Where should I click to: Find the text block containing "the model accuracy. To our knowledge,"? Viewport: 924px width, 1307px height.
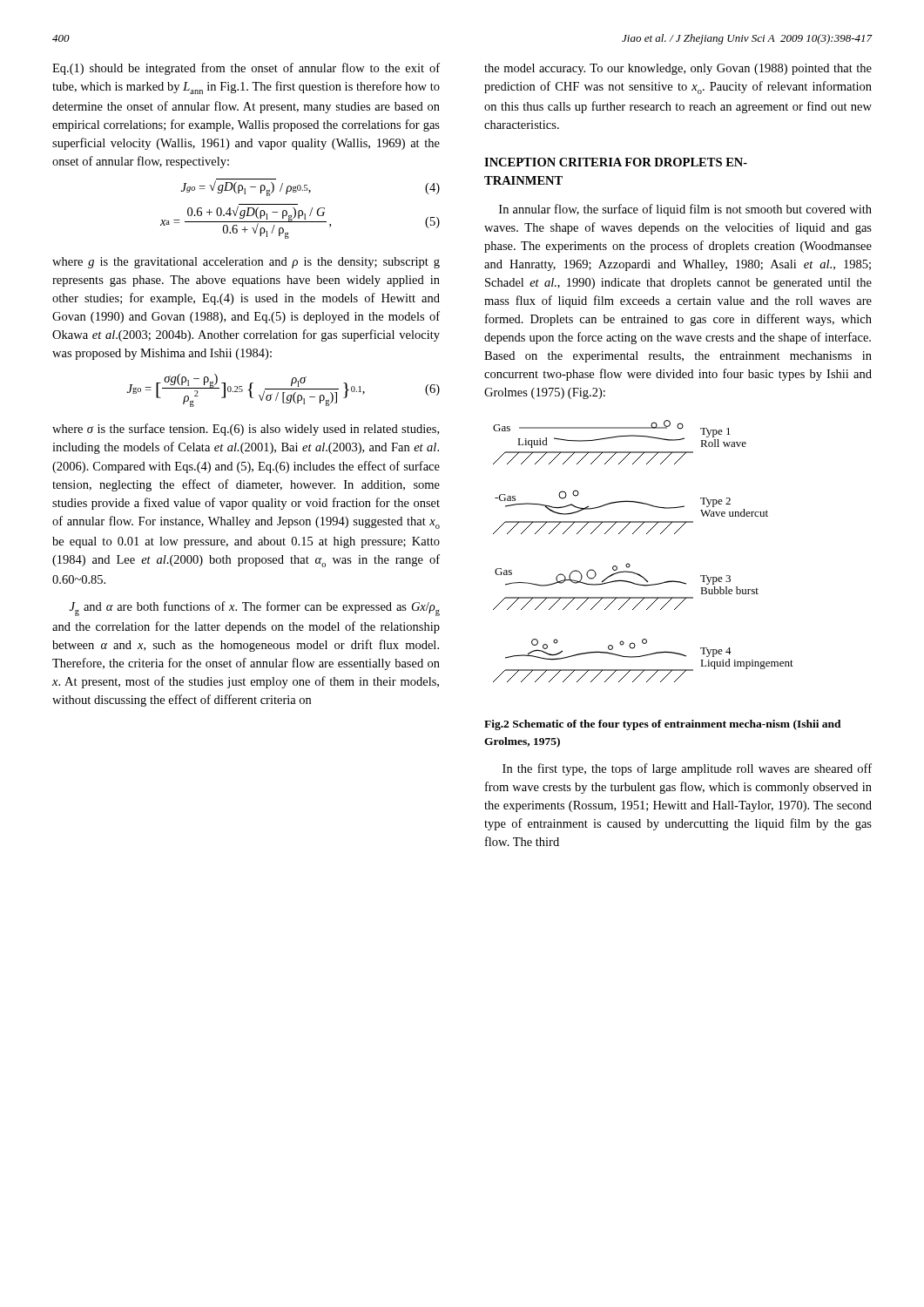point(678,97)
